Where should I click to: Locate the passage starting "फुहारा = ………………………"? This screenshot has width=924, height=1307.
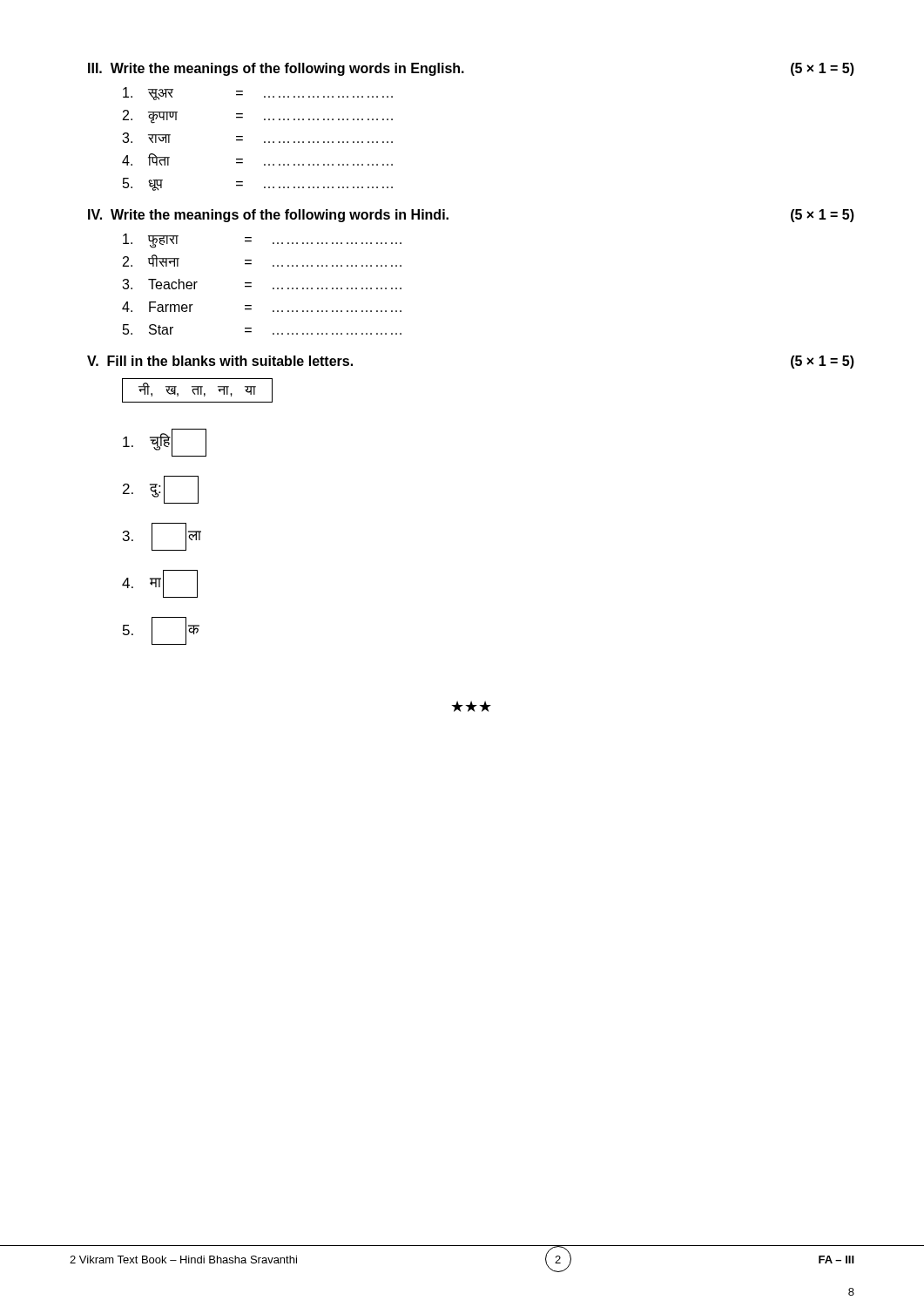(x=263, y=240)
